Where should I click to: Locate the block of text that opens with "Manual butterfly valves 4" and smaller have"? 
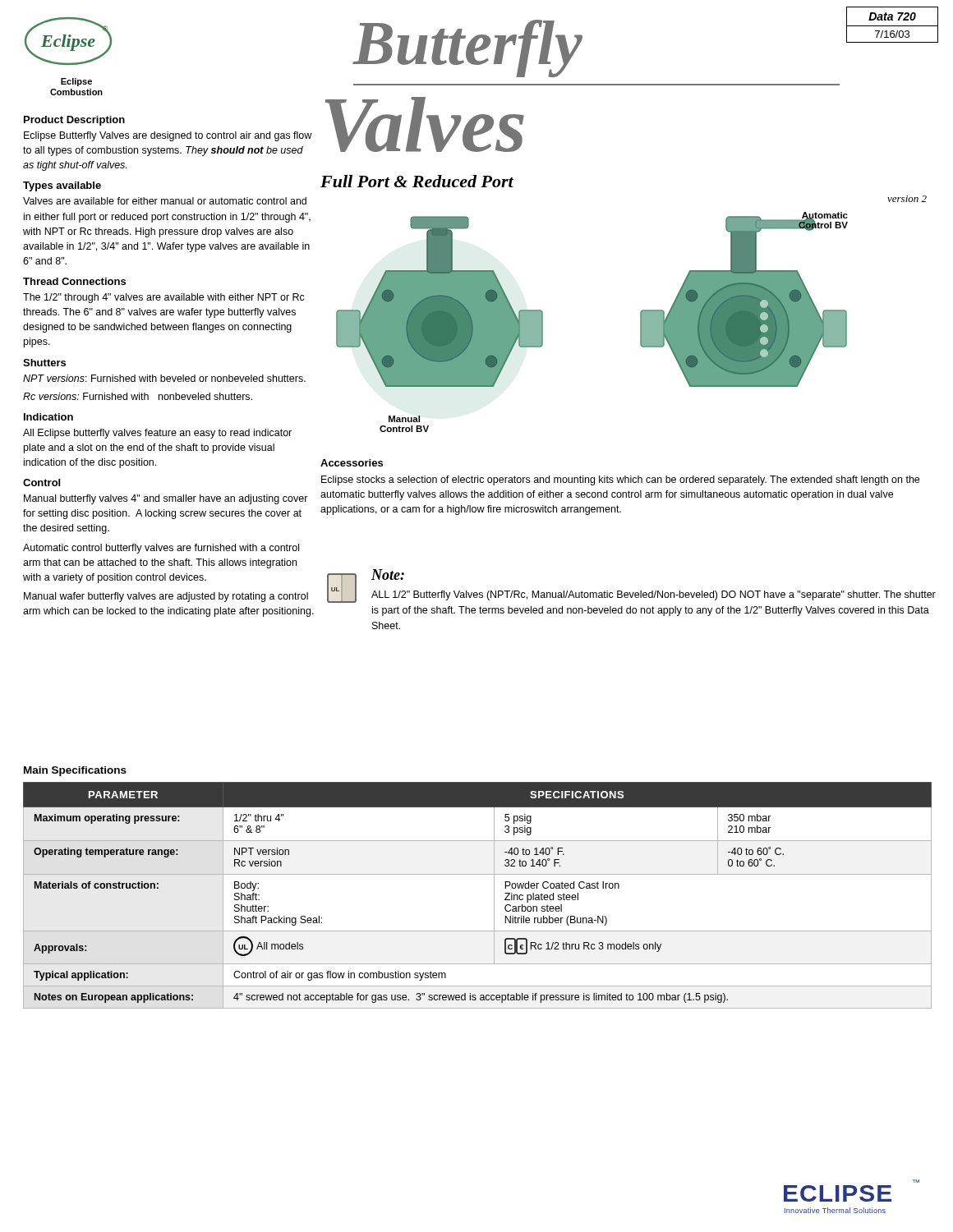165,514
